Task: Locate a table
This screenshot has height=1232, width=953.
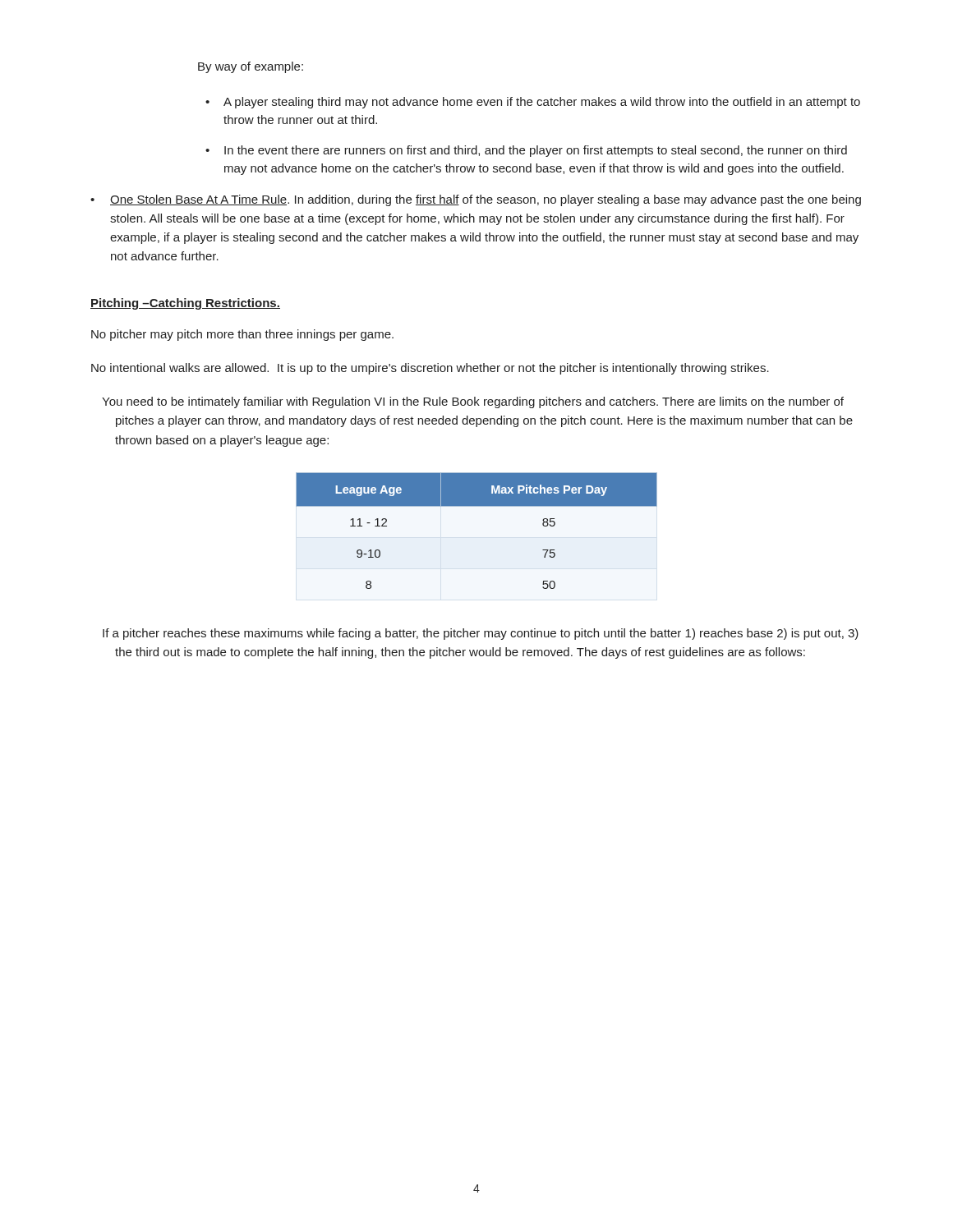Action: click(476, 536)
